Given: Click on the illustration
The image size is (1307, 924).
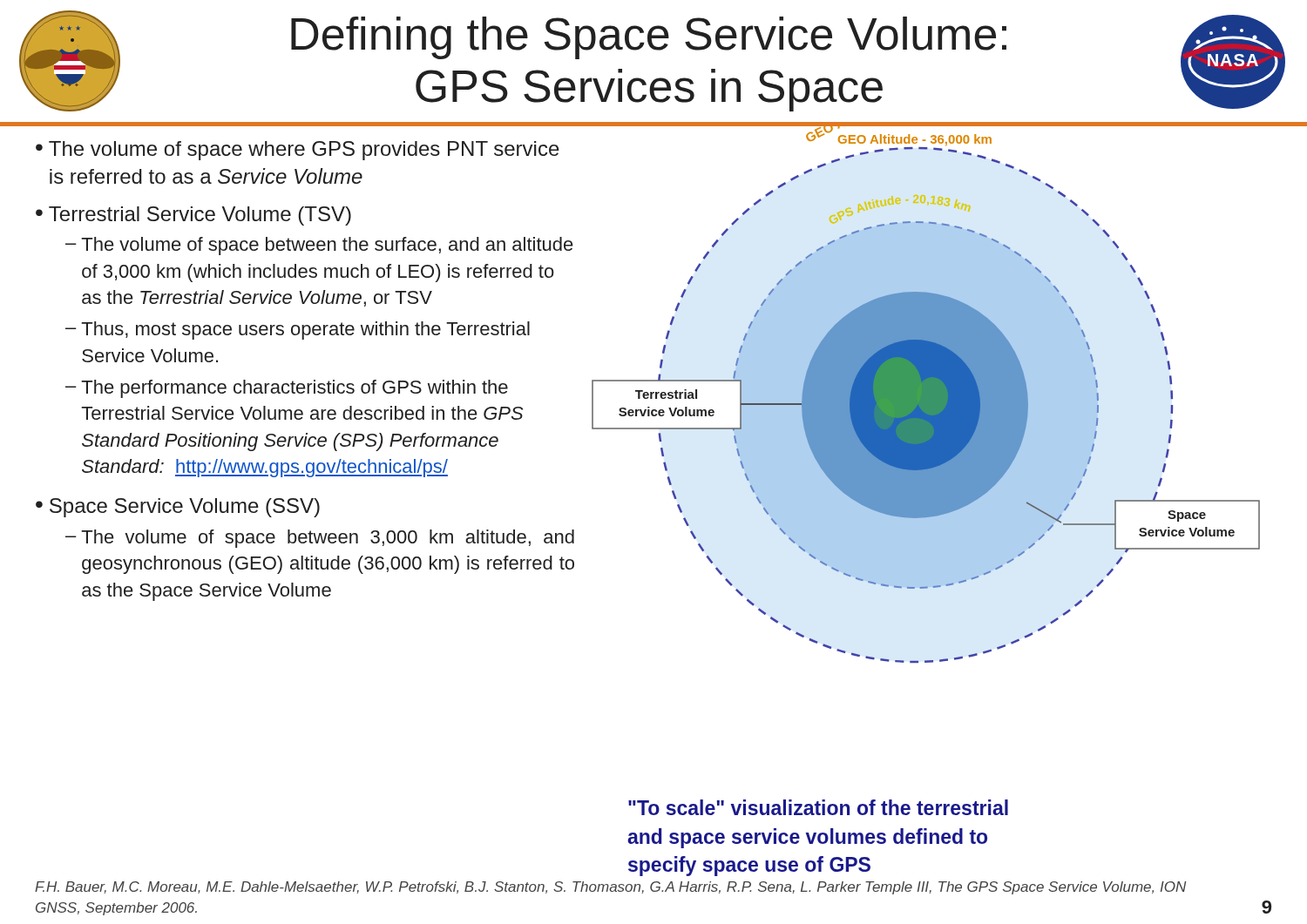Looking at the screenshot, I should coord(932,424).
